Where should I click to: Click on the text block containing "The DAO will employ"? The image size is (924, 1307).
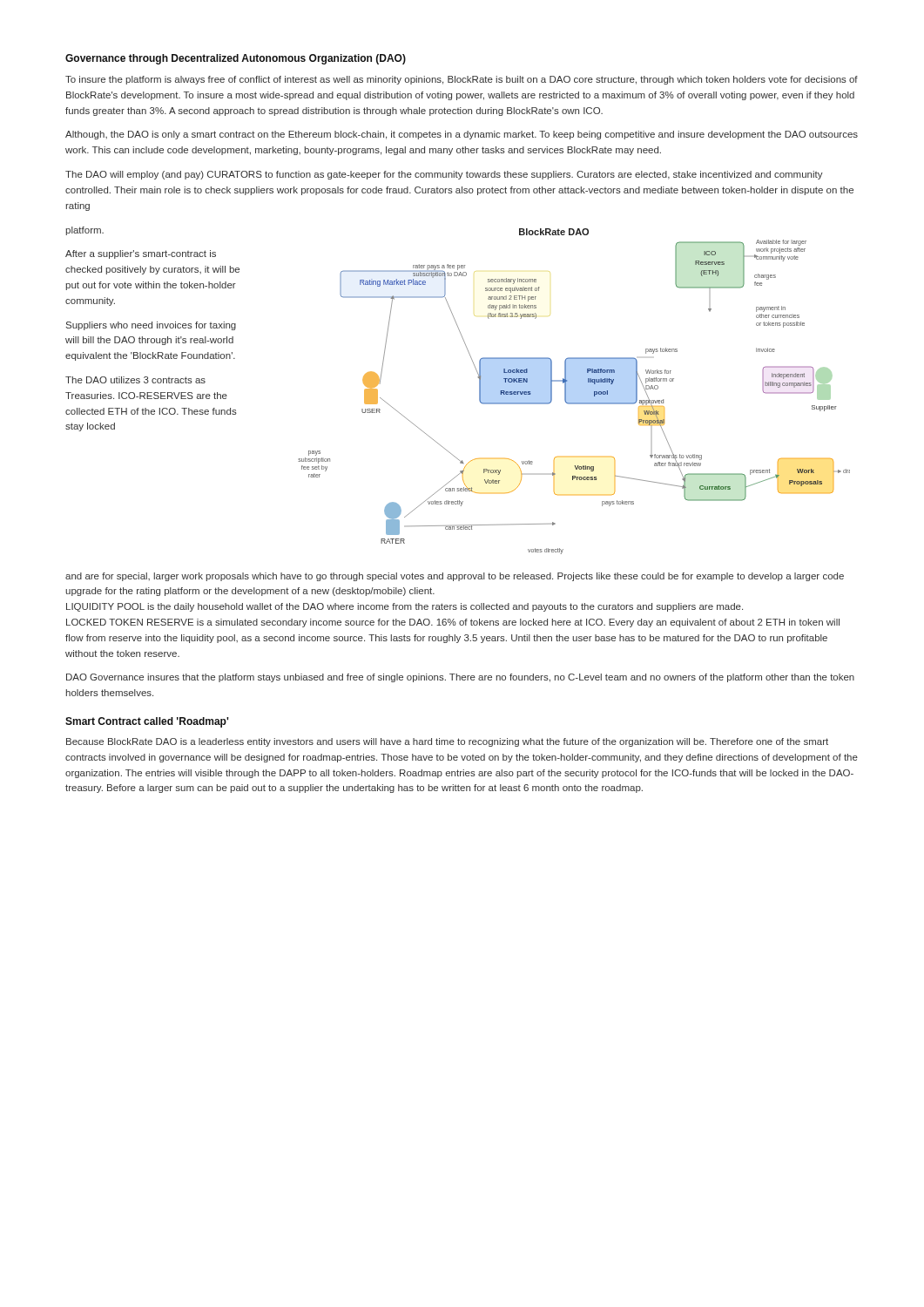[460, 190]
